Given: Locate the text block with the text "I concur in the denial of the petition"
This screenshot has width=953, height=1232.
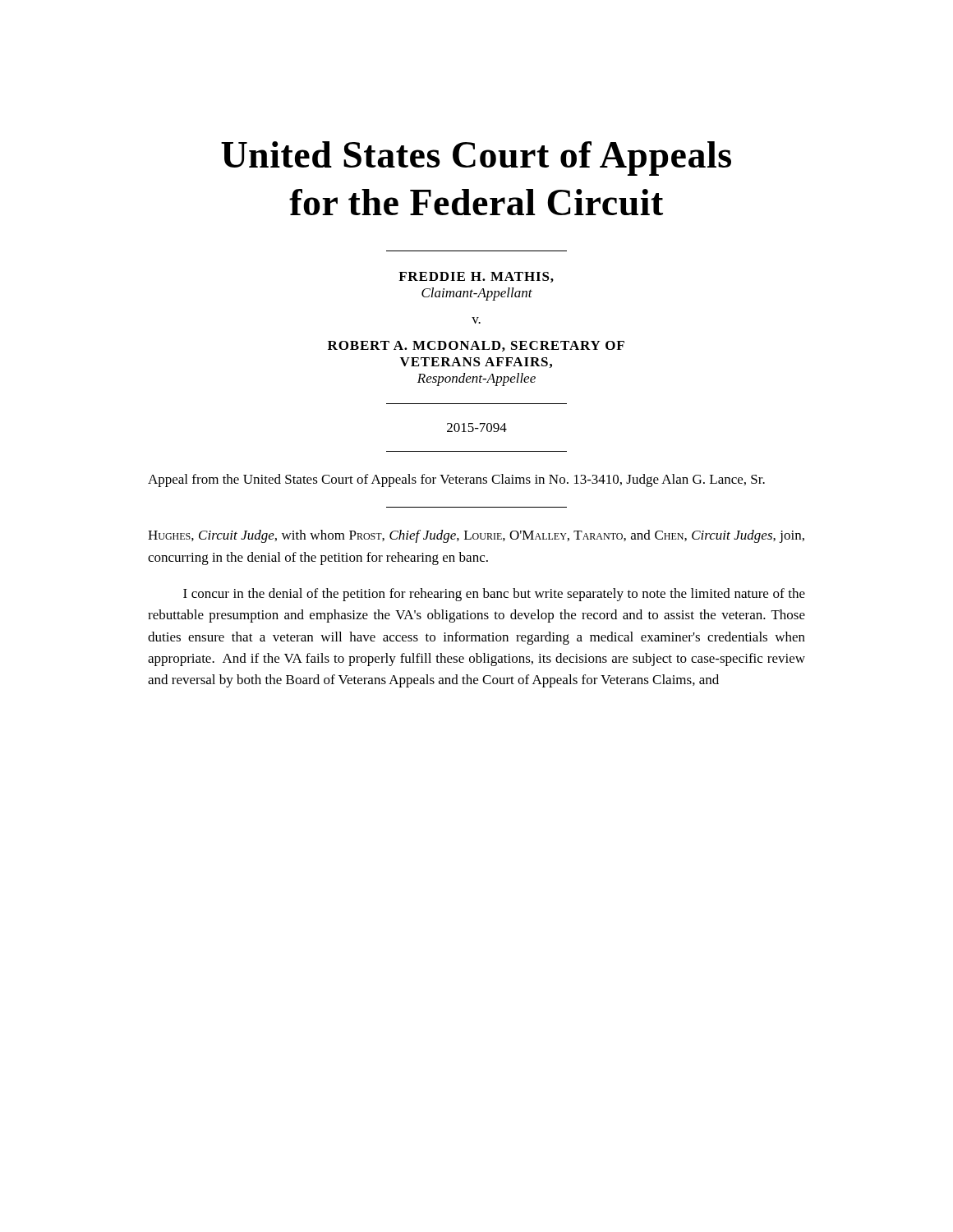Looking at the screenshot, I should tap(476, 637).
